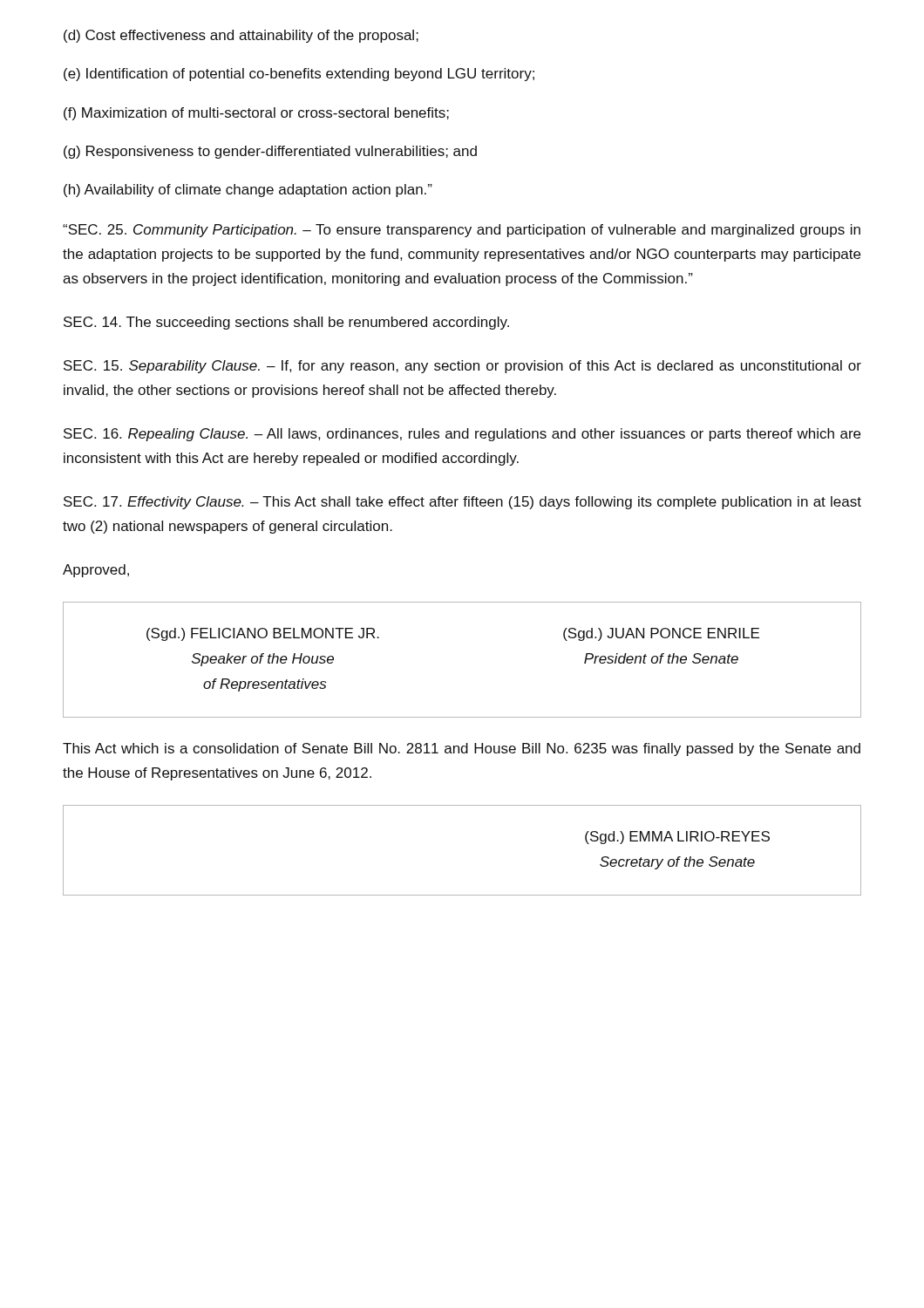Click on the table containing "(Sgd.) EMMA LIRIO-REYES Secretary"

462,850
